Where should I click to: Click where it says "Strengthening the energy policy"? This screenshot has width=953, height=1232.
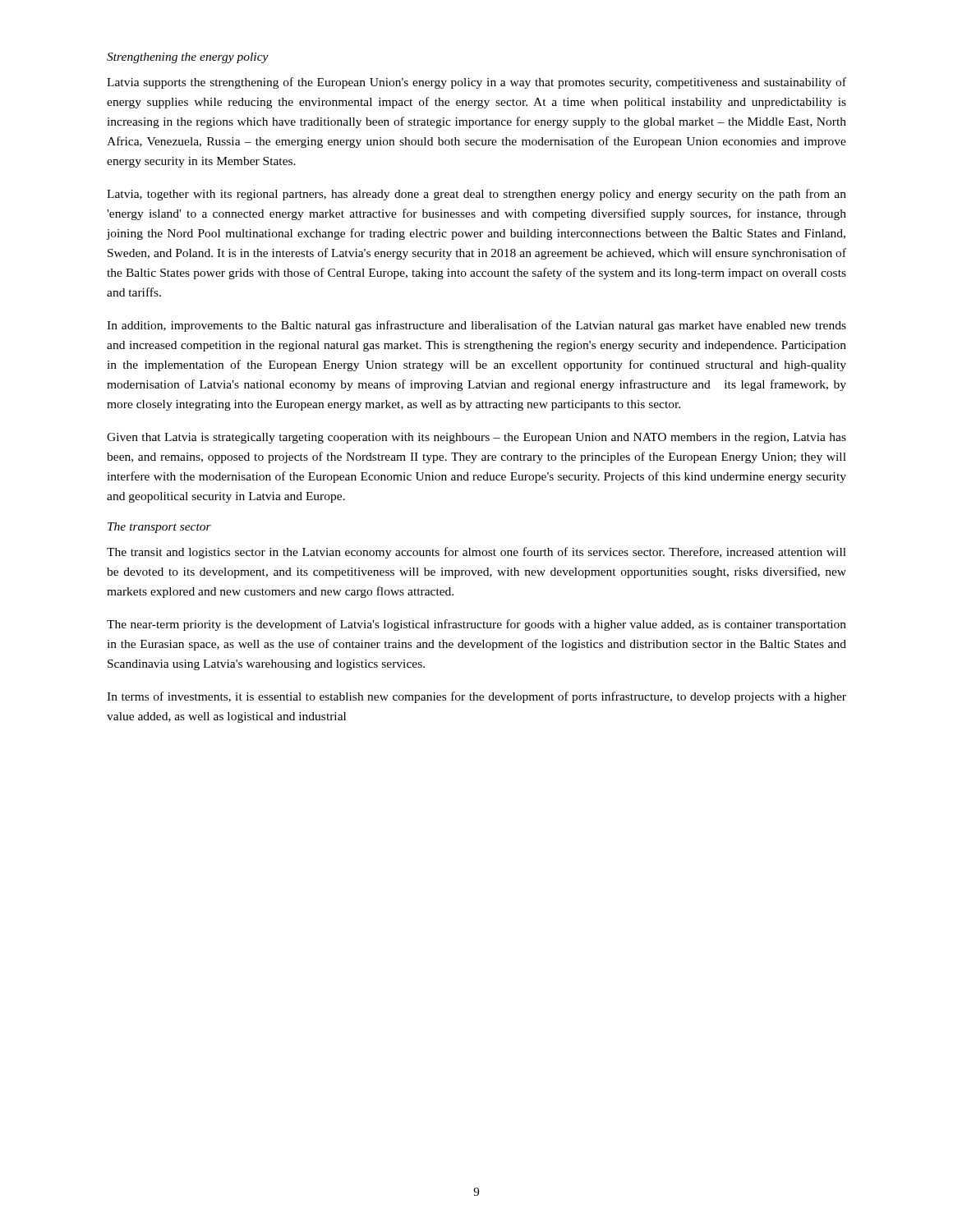tap(188, 58)
